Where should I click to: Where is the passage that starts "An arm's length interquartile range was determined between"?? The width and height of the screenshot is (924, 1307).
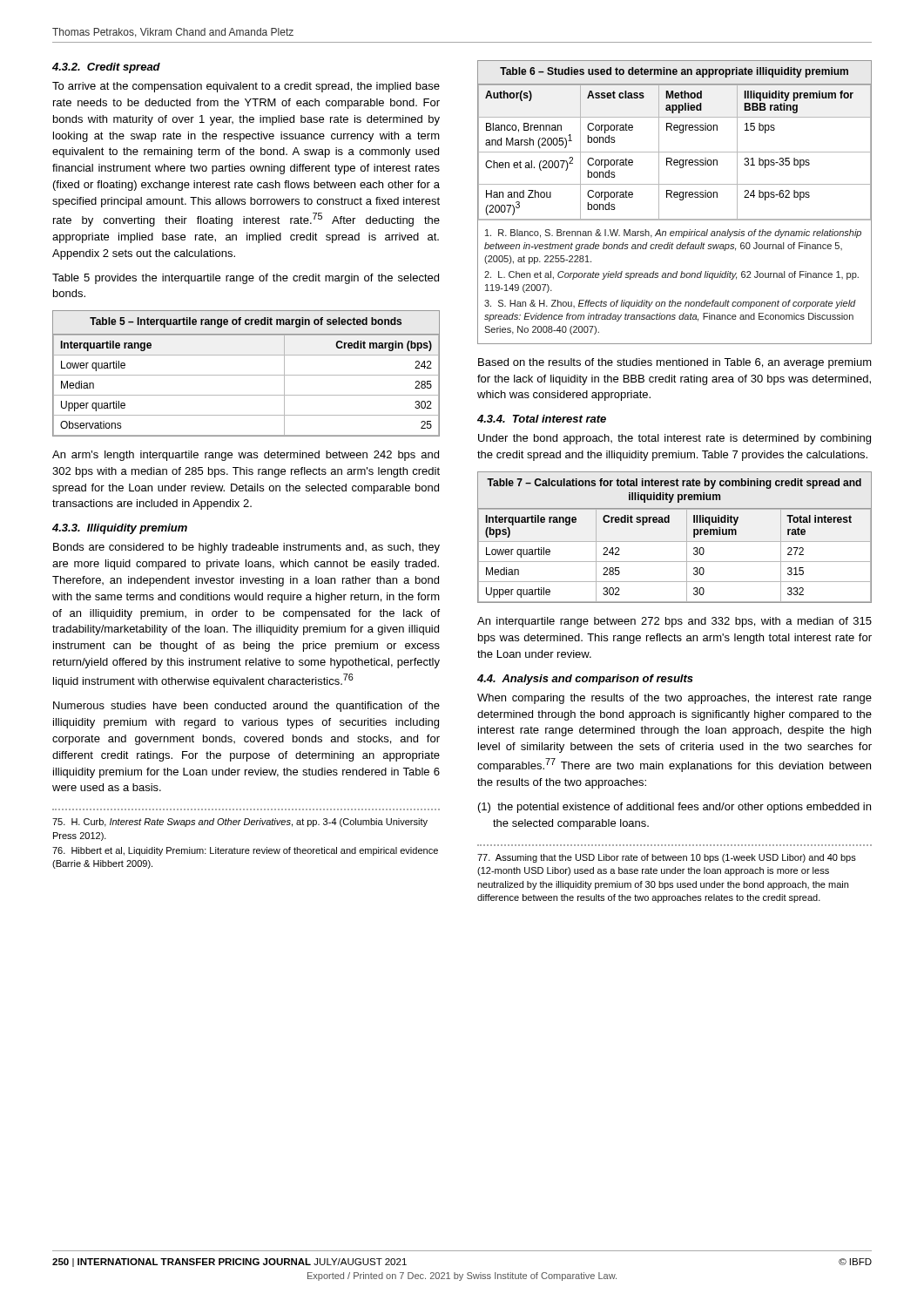246,479
